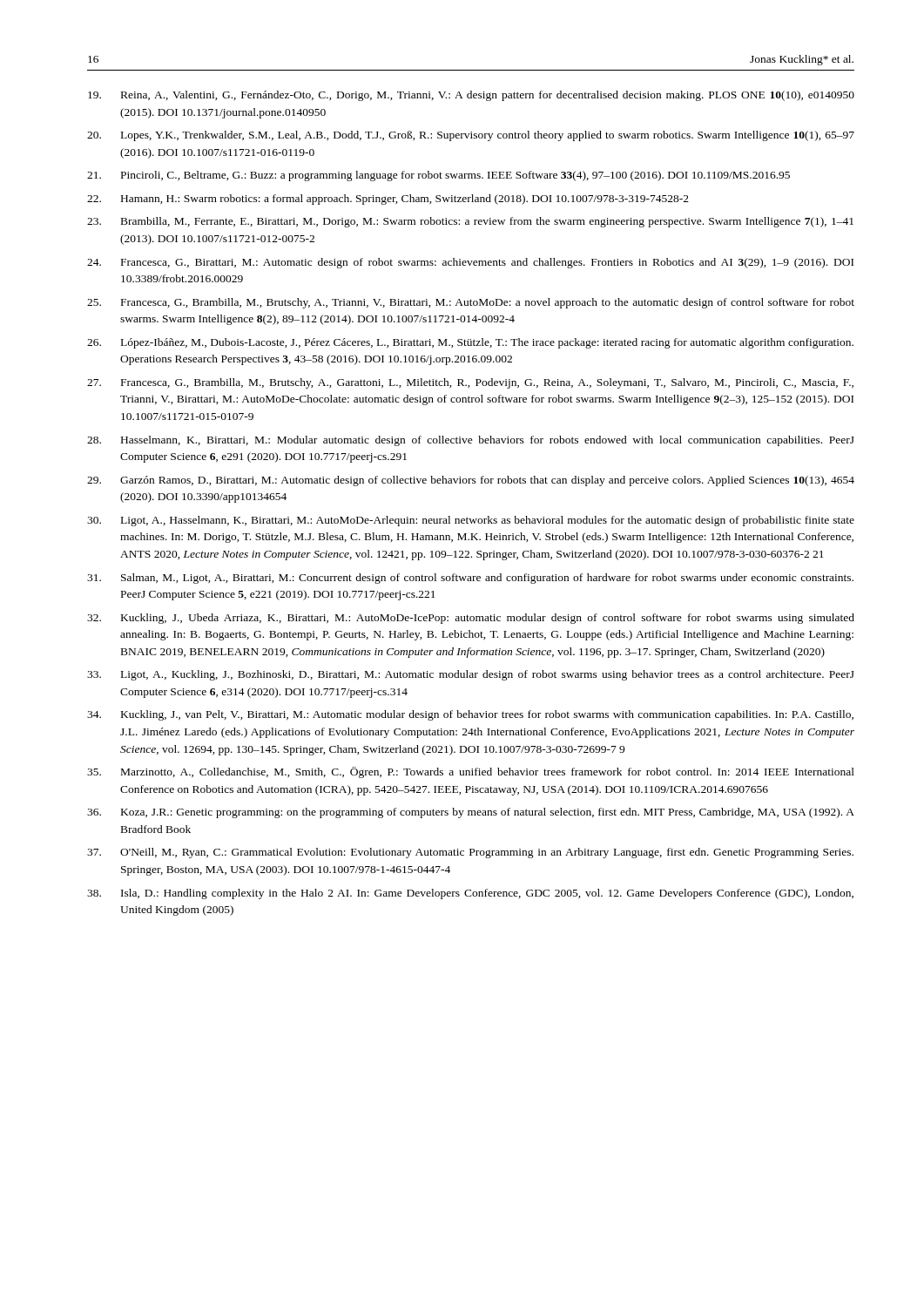Point to the text starting "22. Hamann, H.: Swarm"
Screen dimensions: 1307x924
click(x=388, y=198)
